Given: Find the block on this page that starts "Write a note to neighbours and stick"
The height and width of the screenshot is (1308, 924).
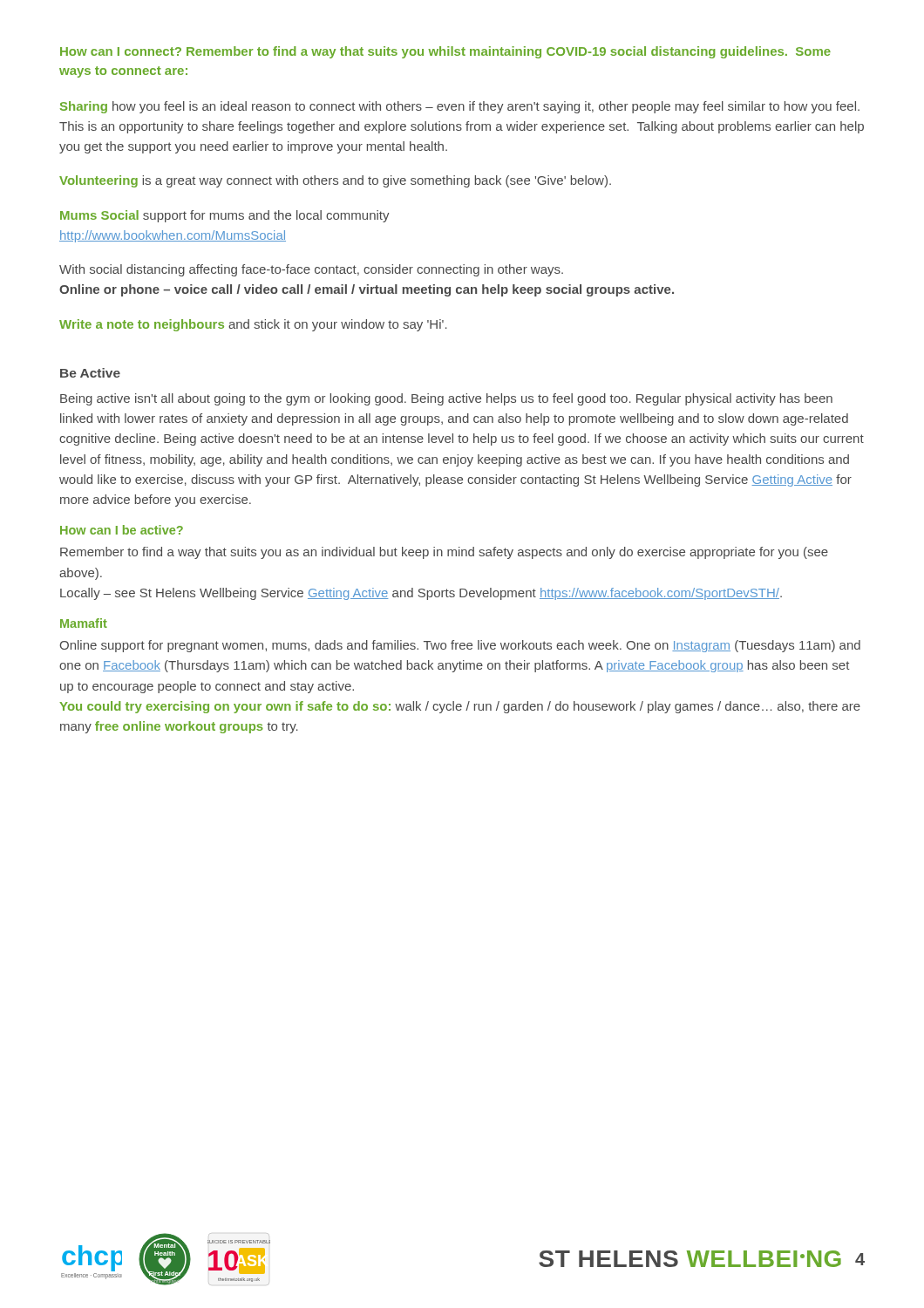Looking at the screenshot, I should 253,324.
